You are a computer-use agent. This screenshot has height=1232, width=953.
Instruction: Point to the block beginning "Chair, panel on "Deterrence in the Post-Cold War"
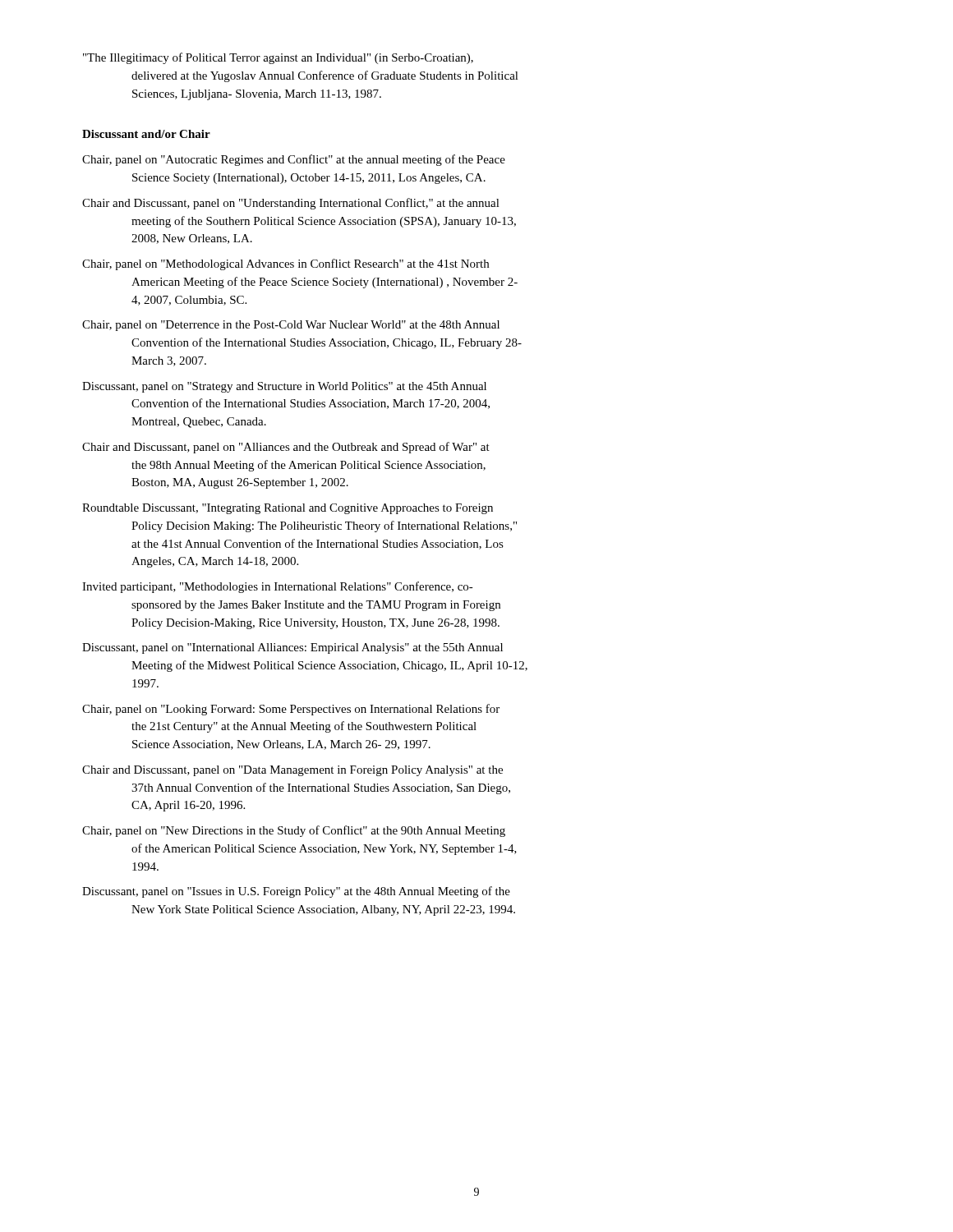click(x=302, y=344)
